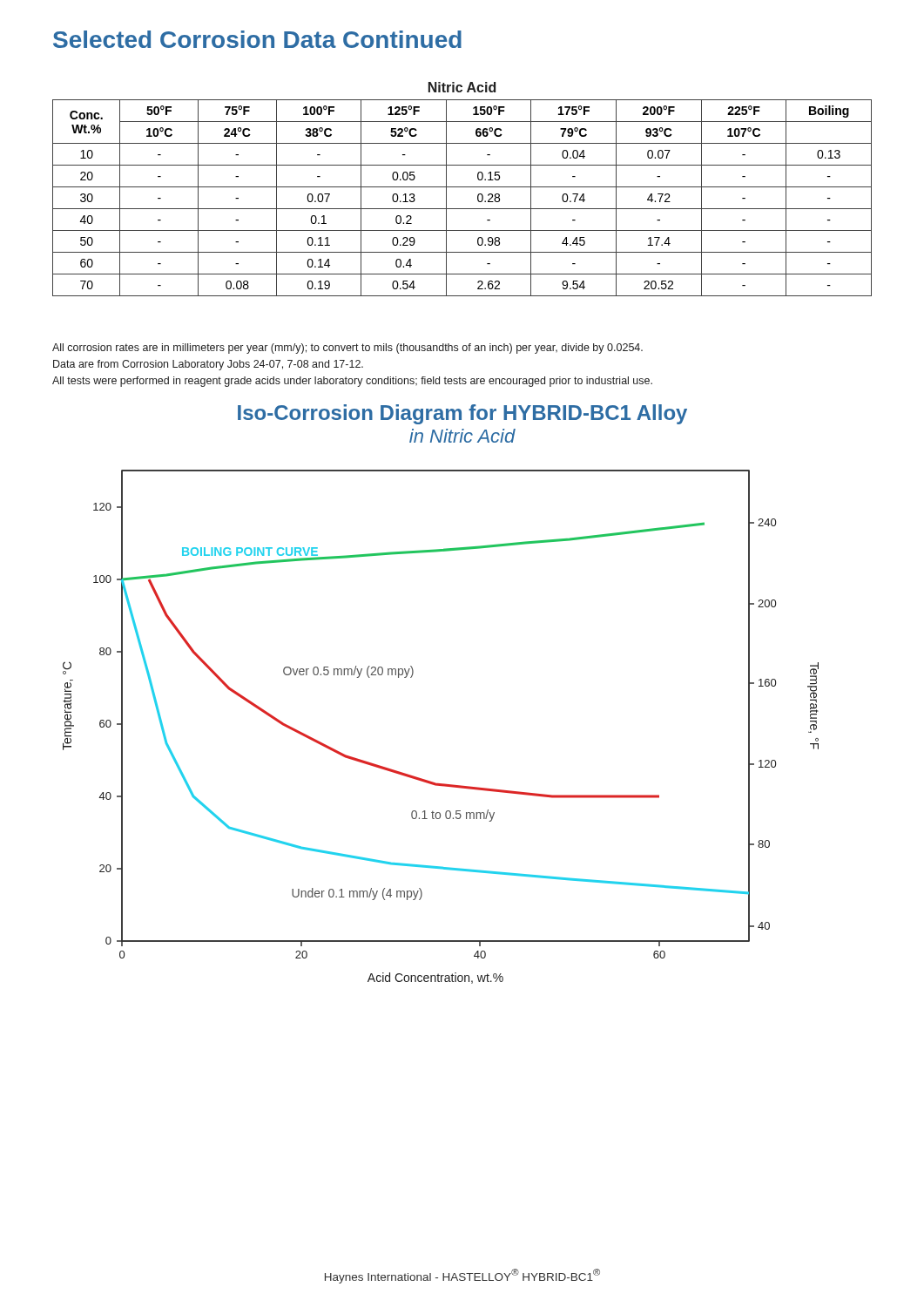
Task: Click the footnote
Action: [353, 364]
